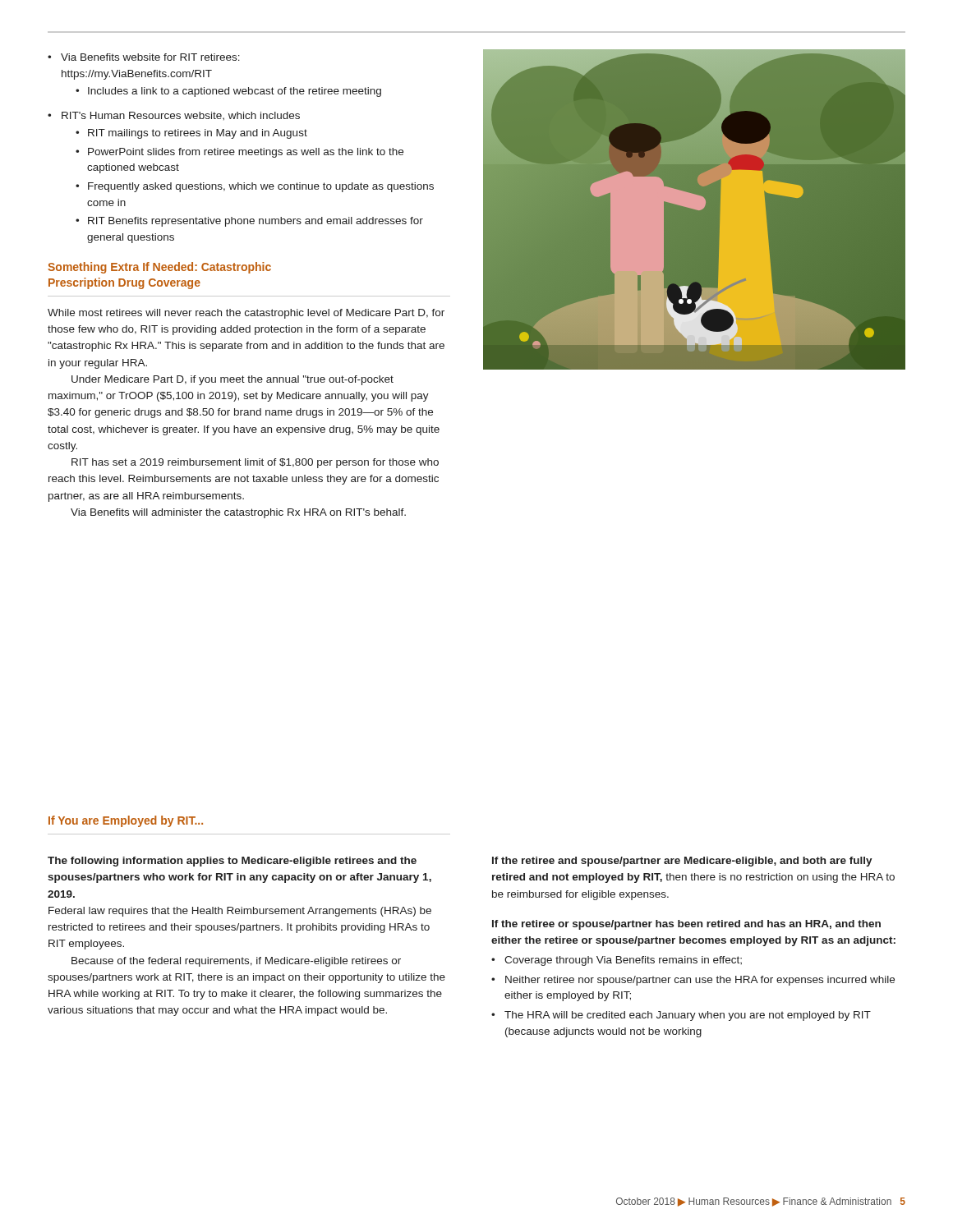Select the block starting "Via Benefits will"

[249, 513]
